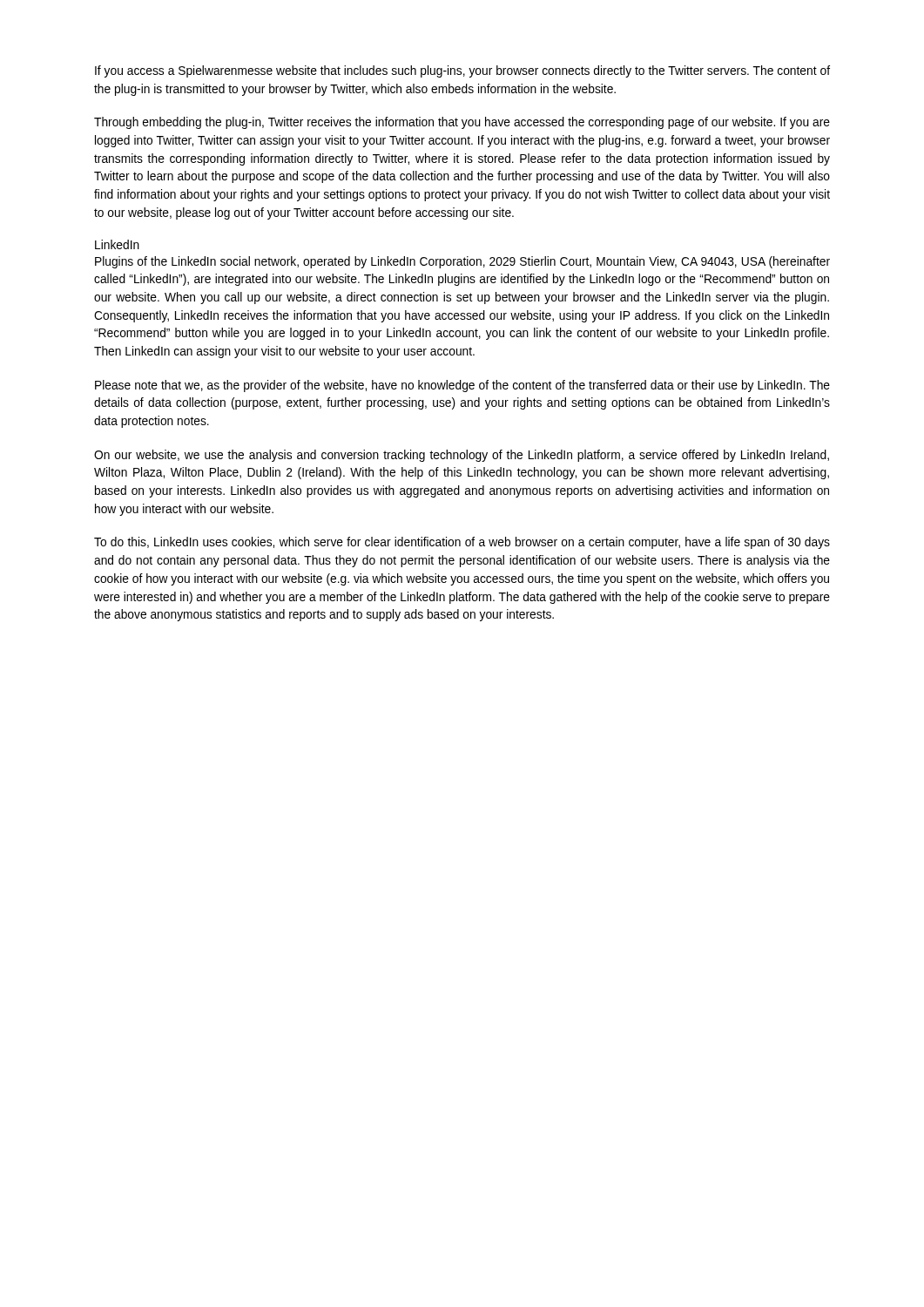Image resolution: width=924 pixels, height=1307 pixels.
Task: Click on the text block that reads "Through embedding the plug-in, Twitter receives the information"
Action: (x=462, y=168)
